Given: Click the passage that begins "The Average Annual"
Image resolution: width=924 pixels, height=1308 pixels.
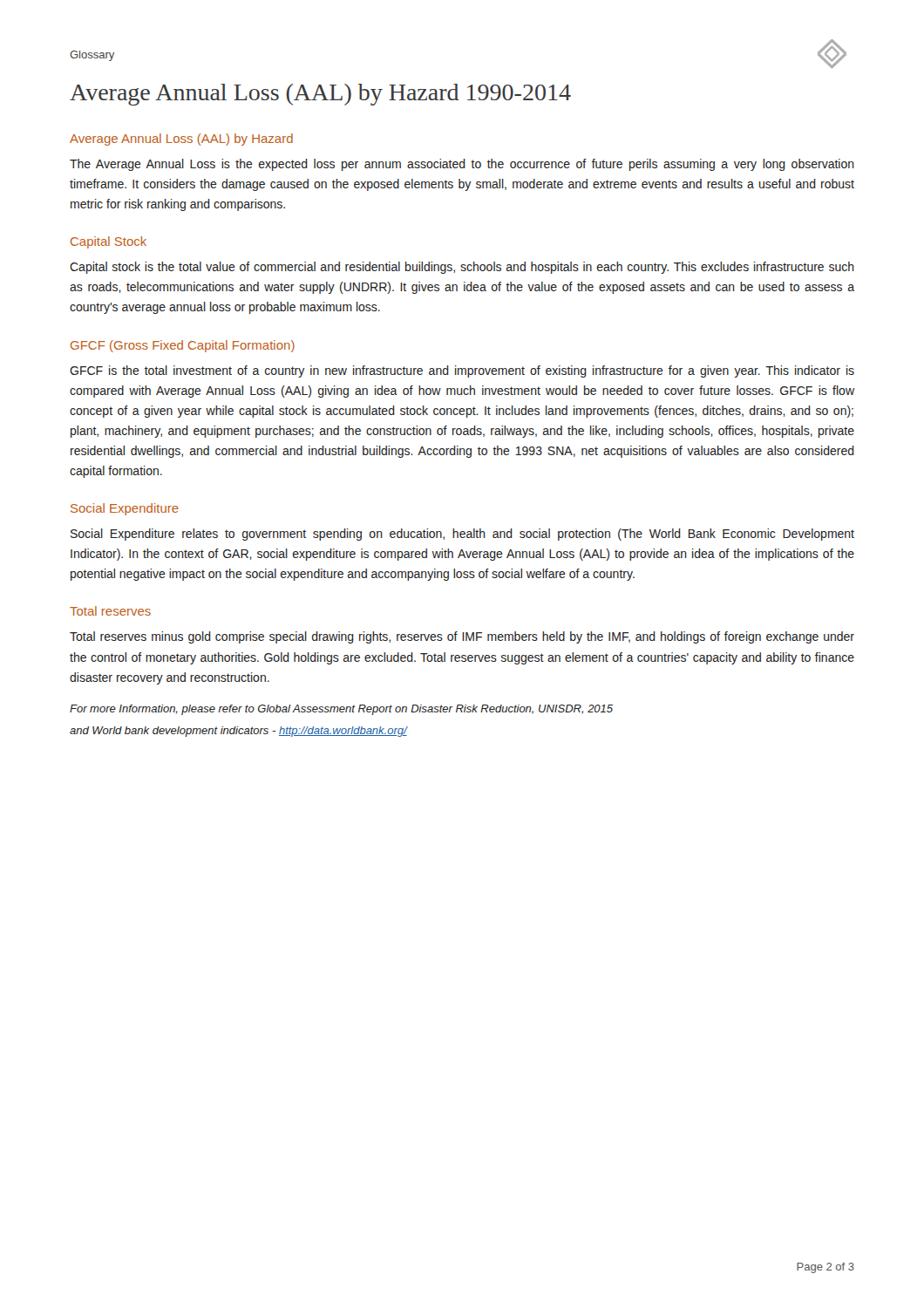Looking at the screenshot, I should pyautogui.click(x=462, y=185).
